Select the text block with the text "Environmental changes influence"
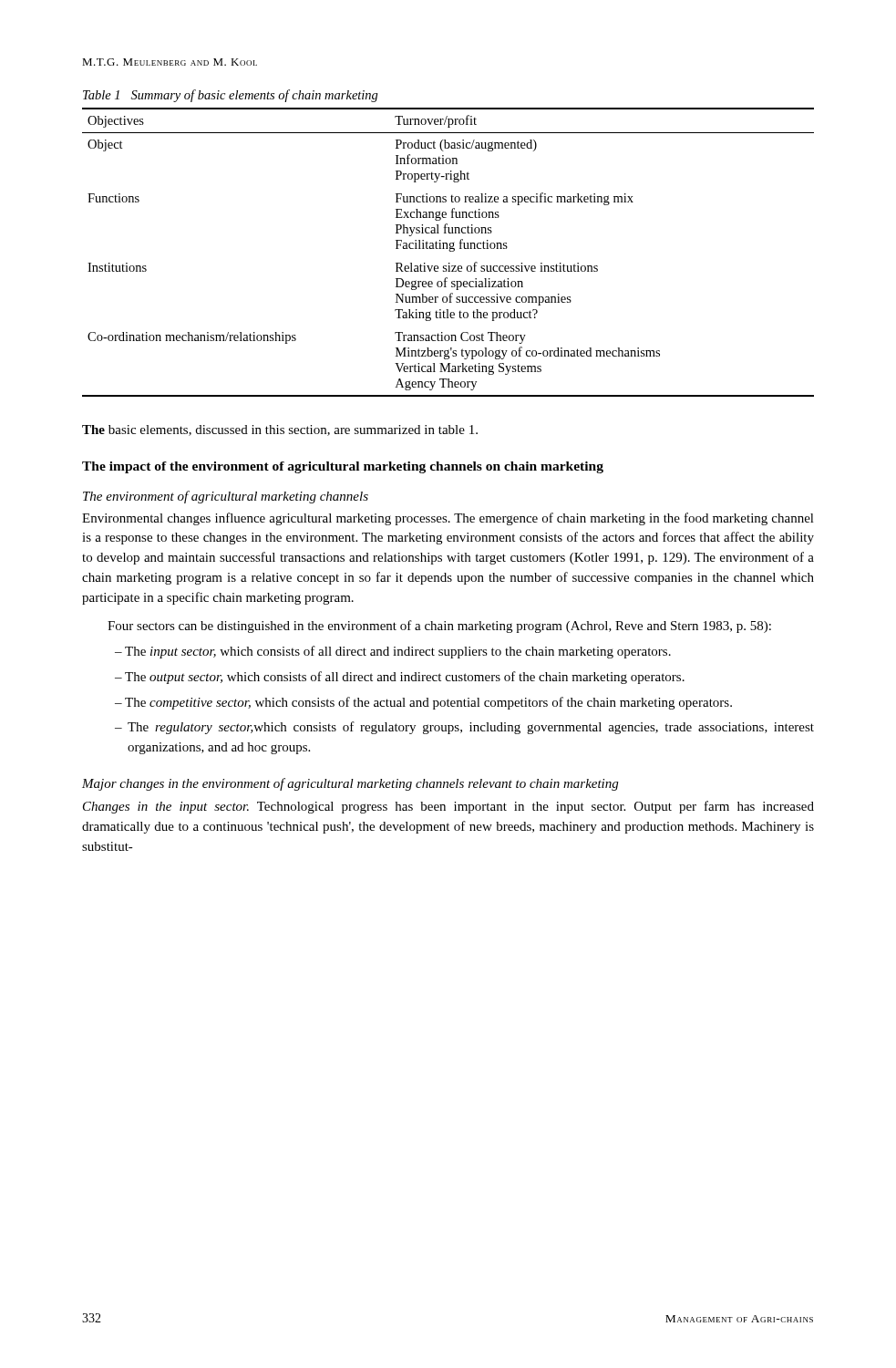 pos(448,557)
